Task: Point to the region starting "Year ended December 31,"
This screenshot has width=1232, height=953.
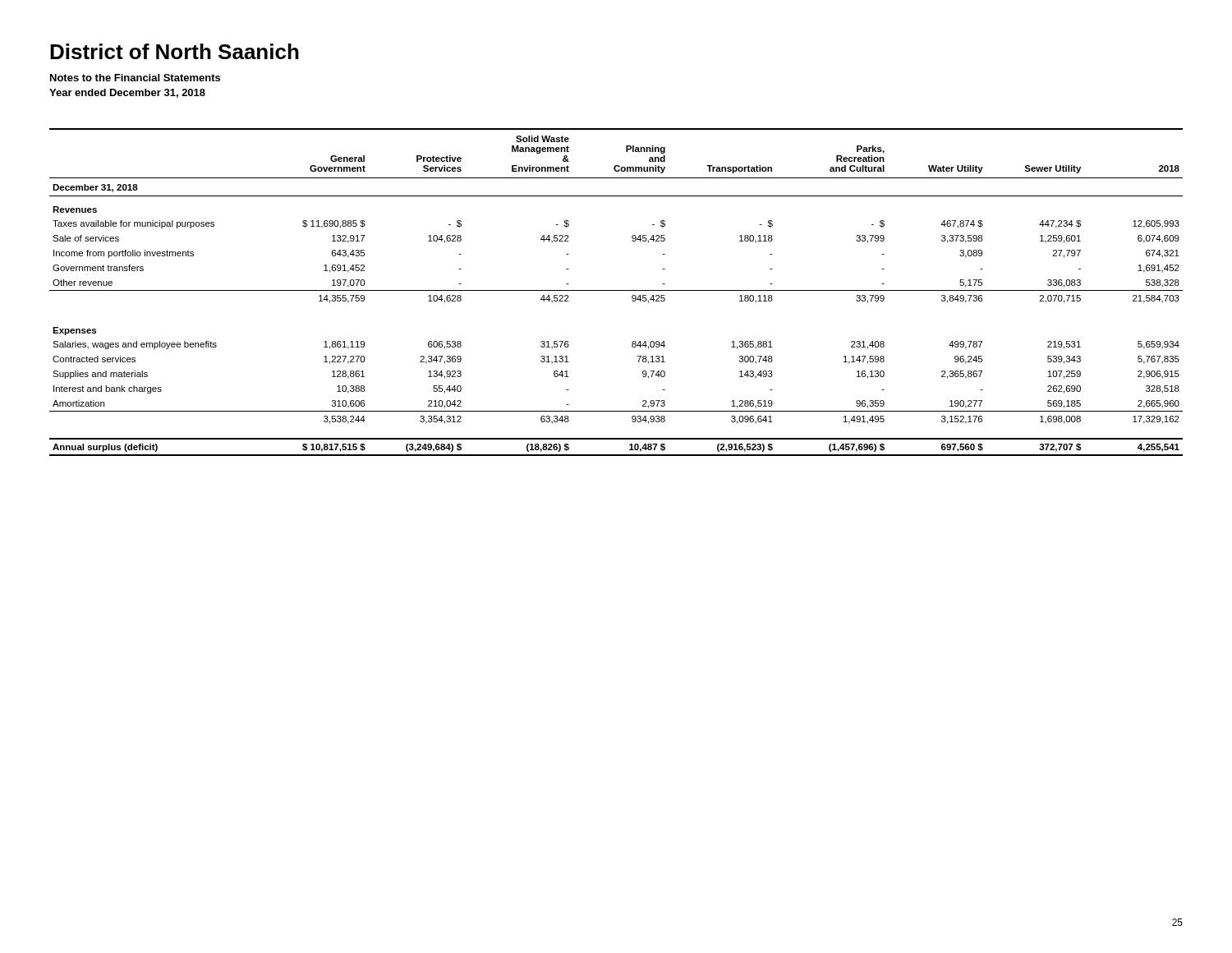Action: click(127, 92)
